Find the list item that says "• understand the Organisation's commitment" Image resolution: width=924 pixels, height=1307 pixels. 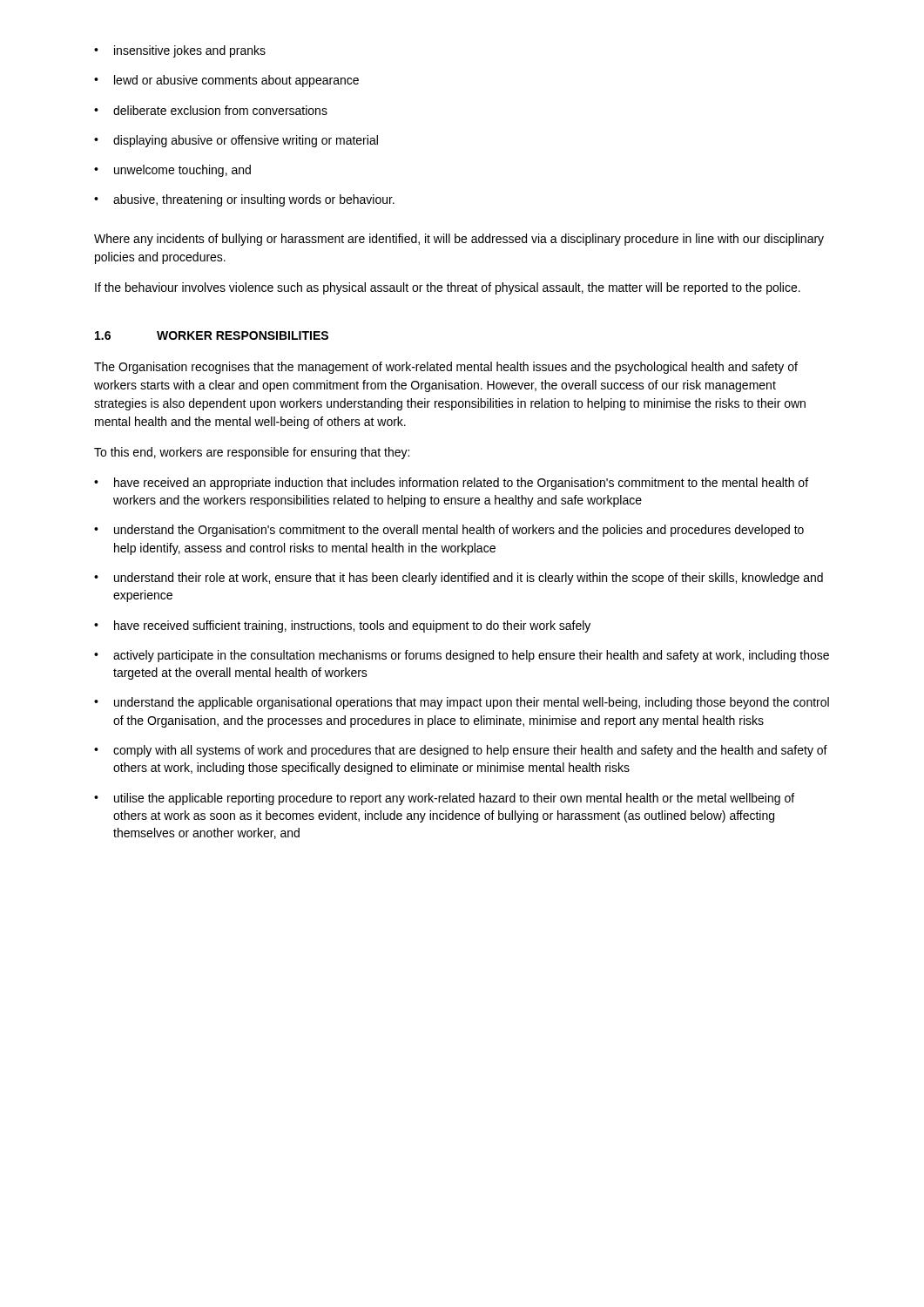[x=462, y=539]
